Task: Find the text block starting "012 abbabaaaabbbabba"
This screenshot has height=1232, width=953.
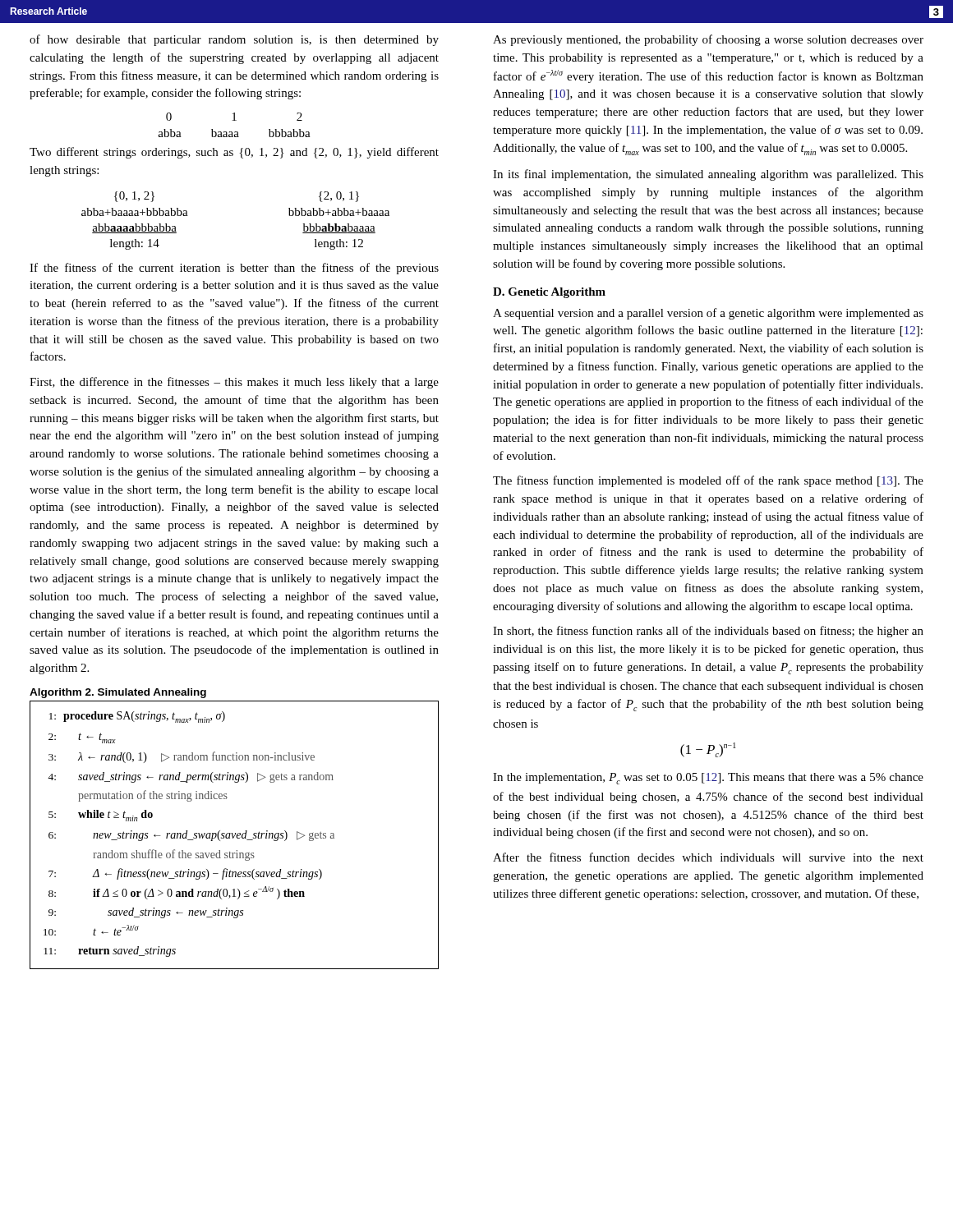Action: point(234,125)
